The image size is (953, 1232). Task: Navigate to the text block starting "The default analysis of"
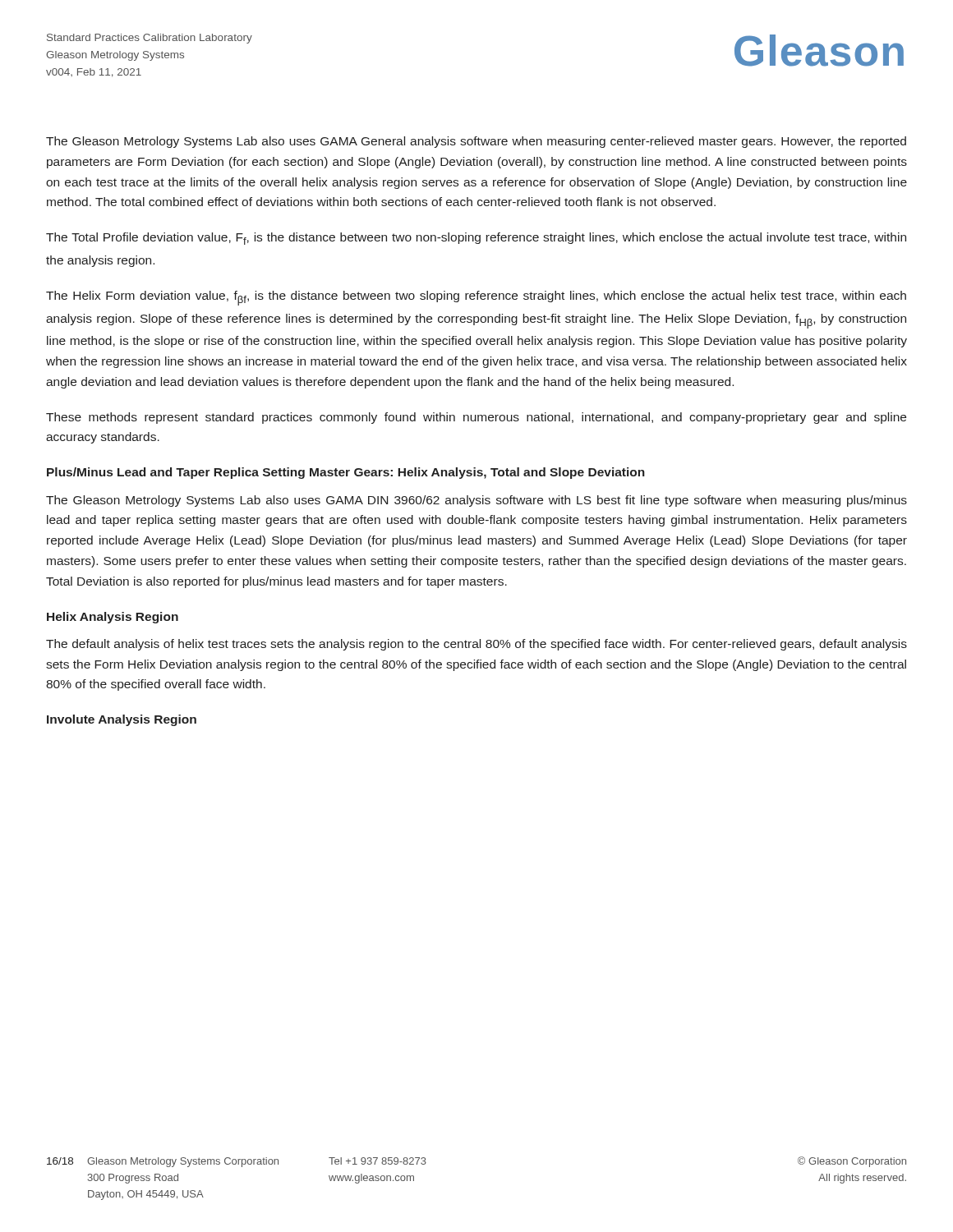coord(476,664)
